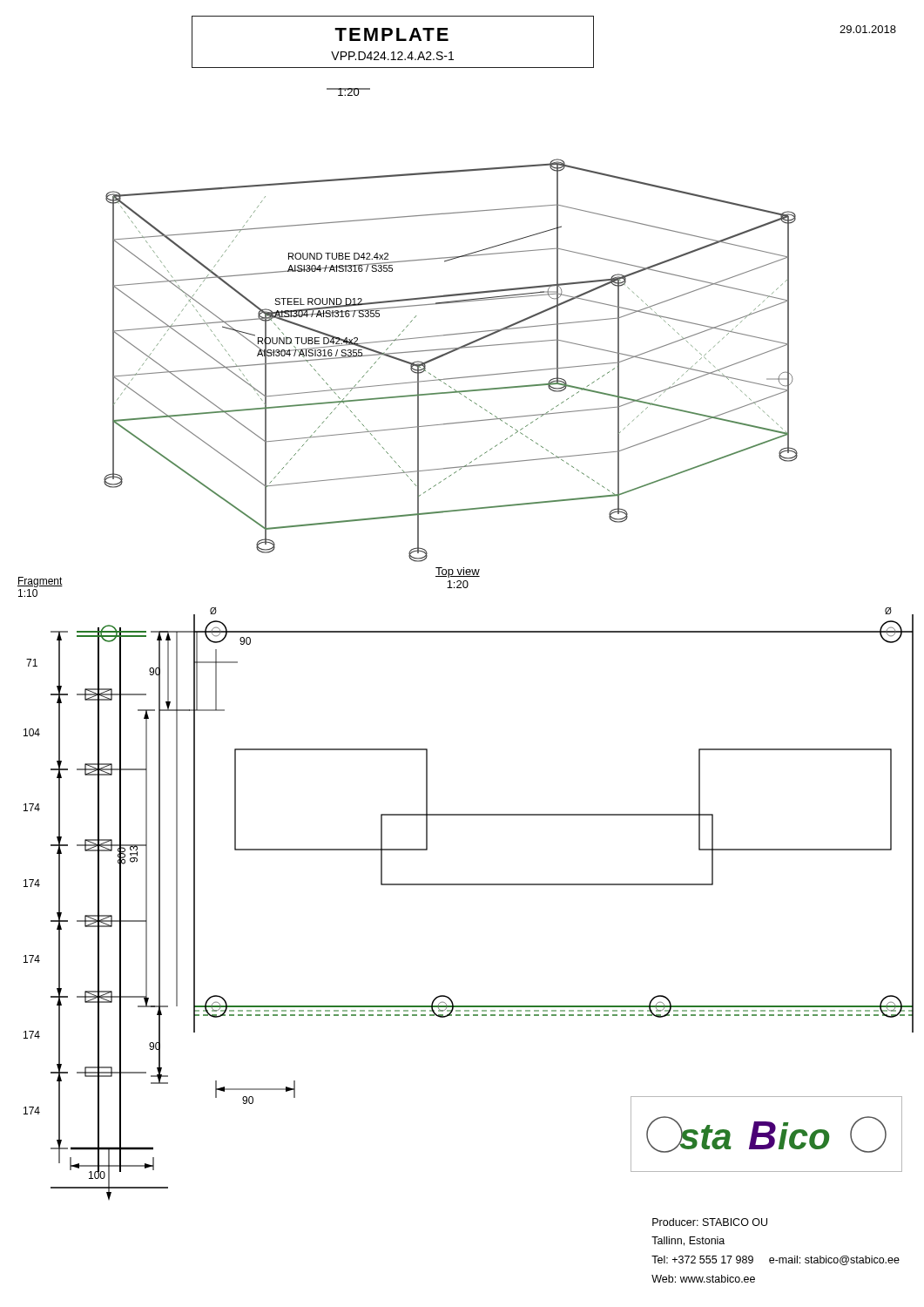Find "TEMPLATE VPP.D424.12.4.A2.S-1" on this page
This screenshot has height=1307, width=924.
pyautogui.click(x=393, y=43)
